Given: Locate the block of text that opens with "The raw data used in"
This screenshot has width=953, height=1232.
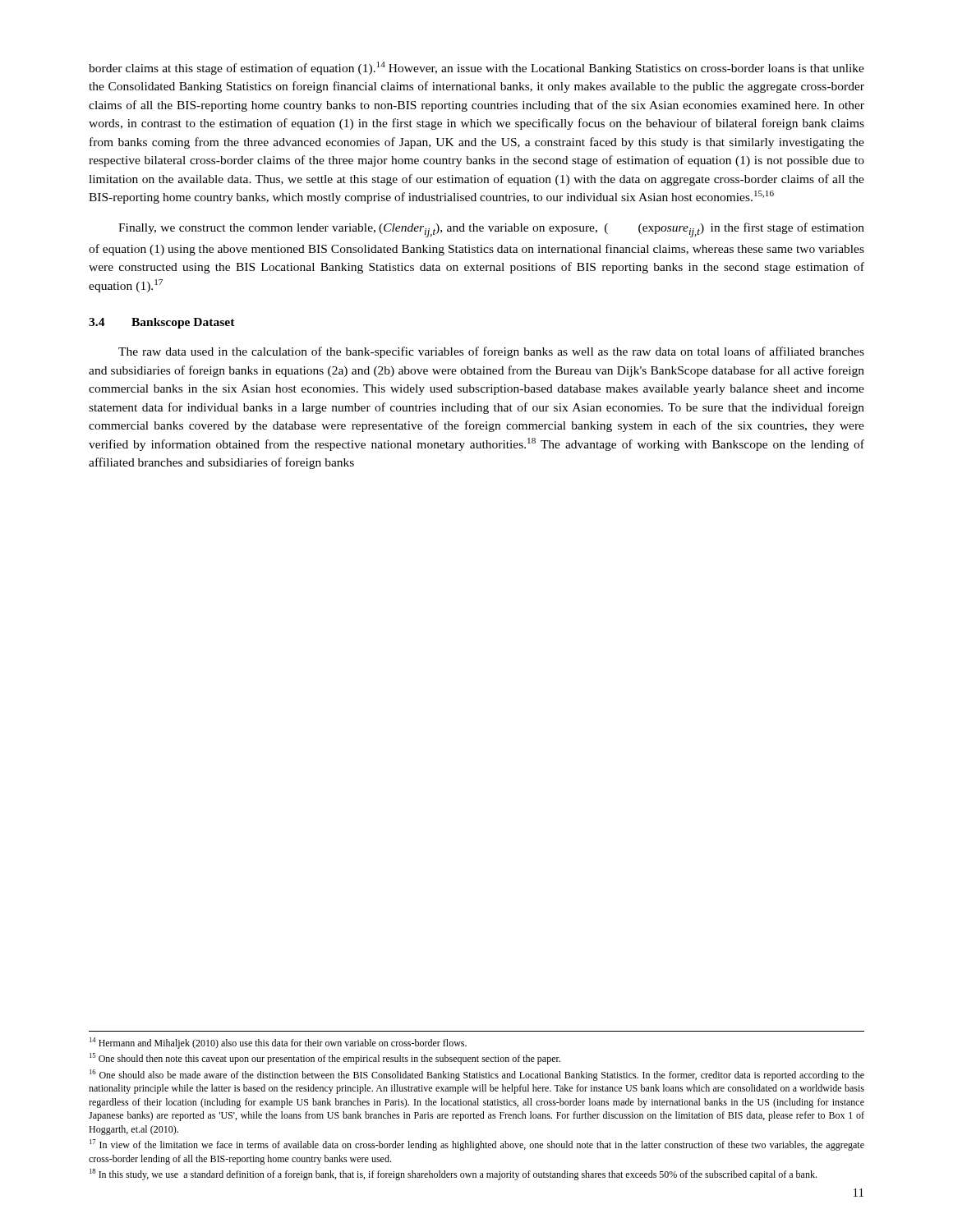Looking at the screenshot, I should coord(476,407).
